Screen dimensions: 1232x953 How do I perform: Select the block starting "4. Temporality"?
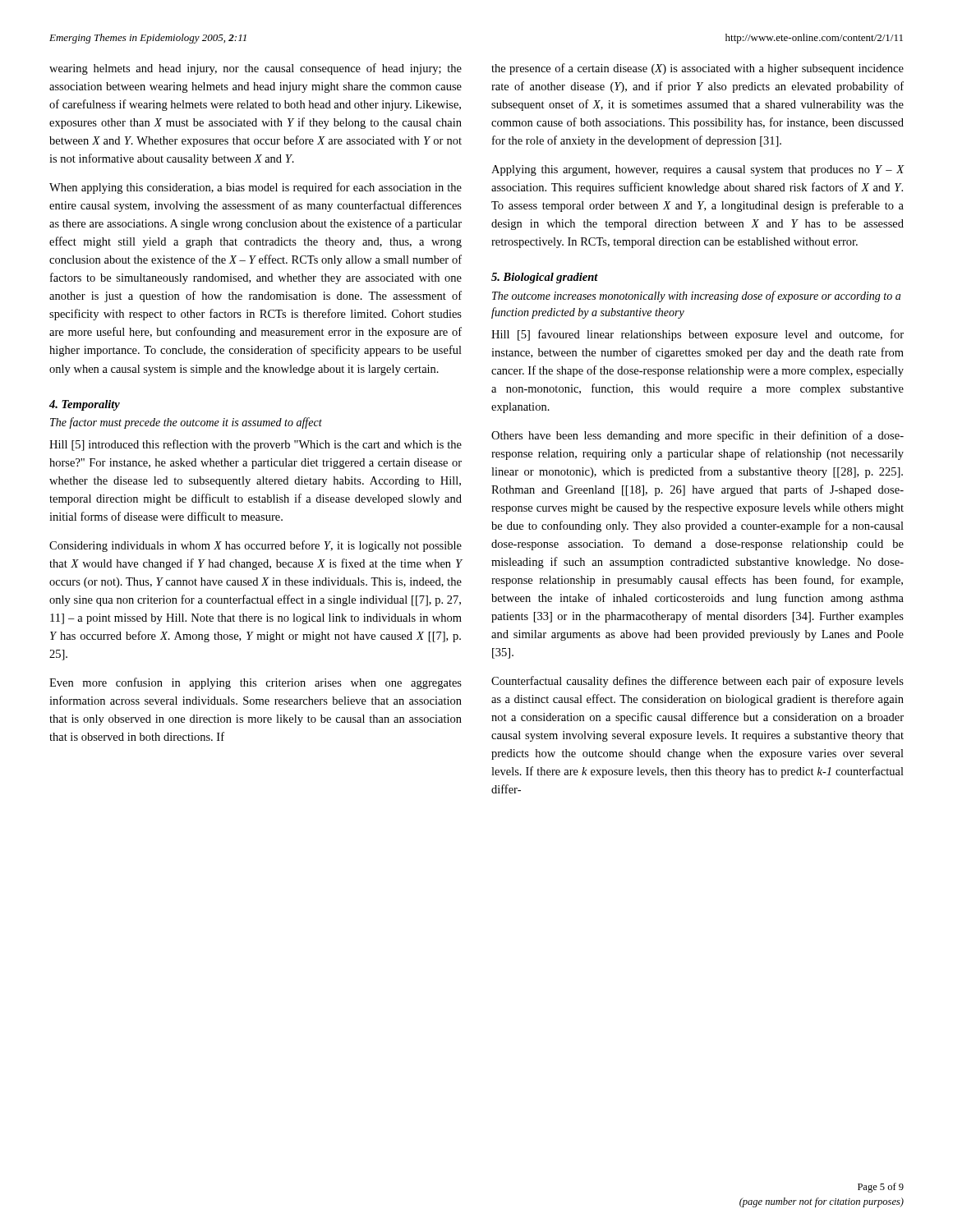[x=84, y=404]
